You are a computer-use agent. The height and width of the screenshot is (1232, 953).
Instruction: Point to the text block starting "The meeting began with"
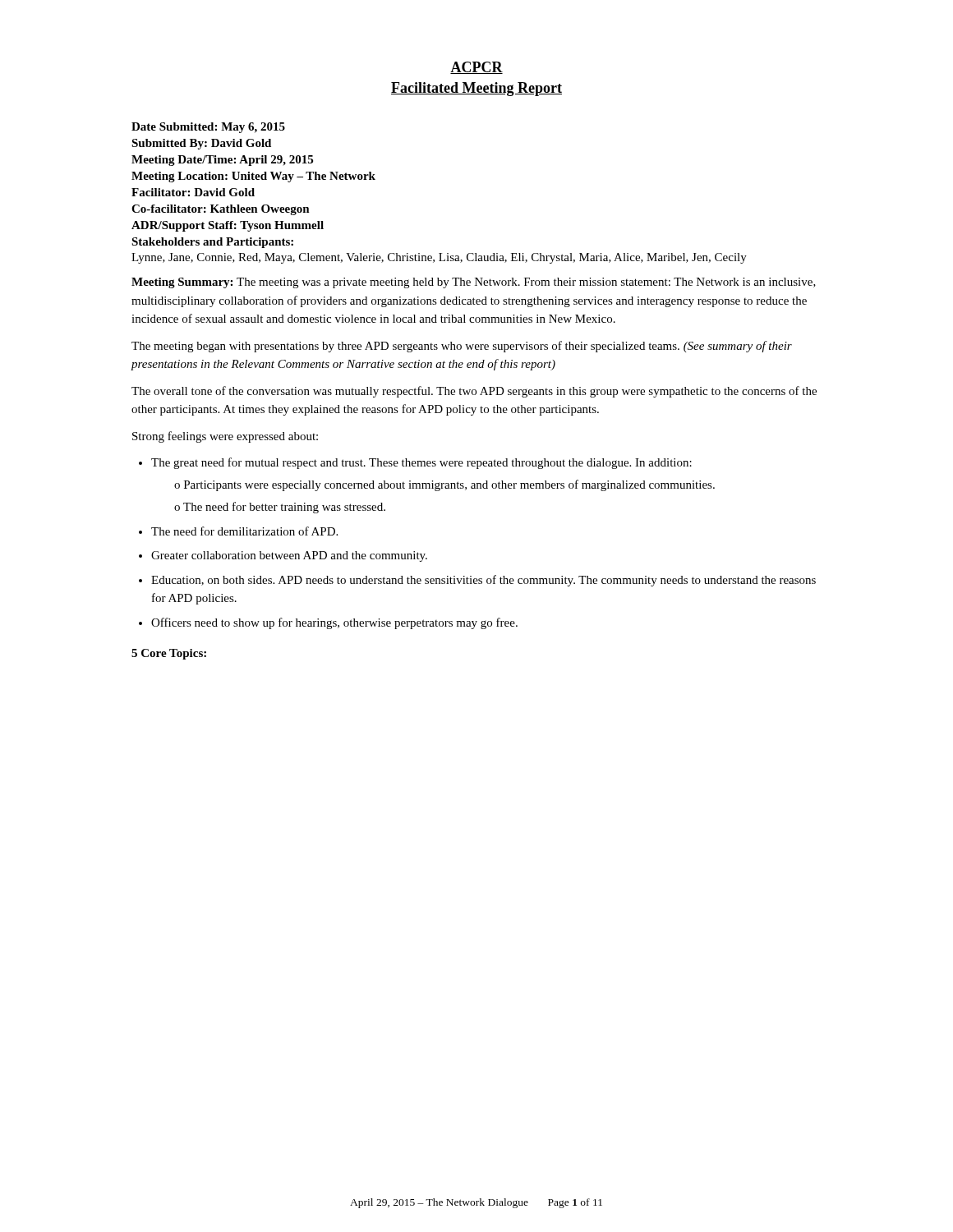[462, 355]
